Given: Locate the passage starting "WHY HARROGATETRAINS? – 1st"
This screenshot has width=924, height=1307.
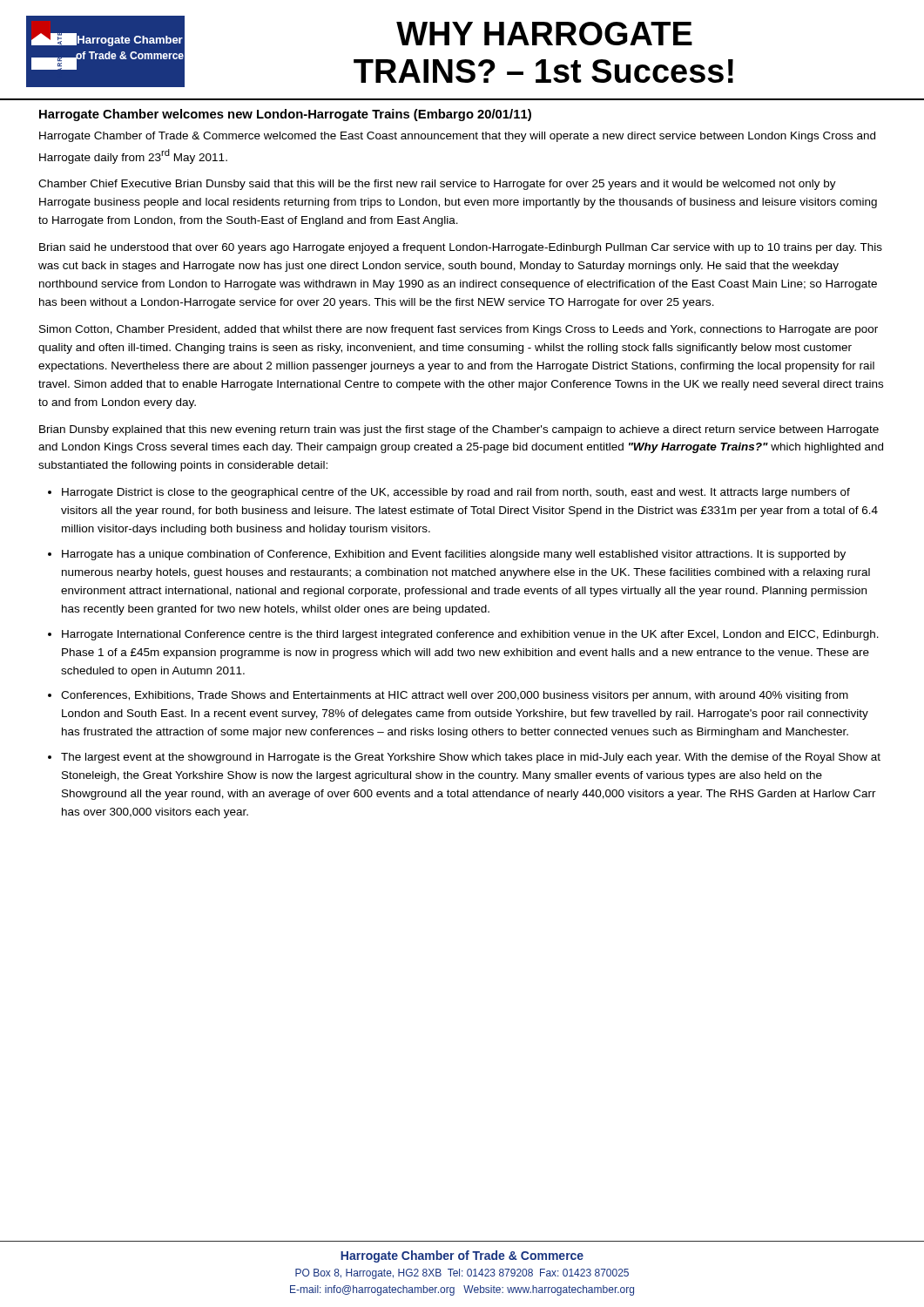Looking at the screenshot, I should (x=545, y=53).
